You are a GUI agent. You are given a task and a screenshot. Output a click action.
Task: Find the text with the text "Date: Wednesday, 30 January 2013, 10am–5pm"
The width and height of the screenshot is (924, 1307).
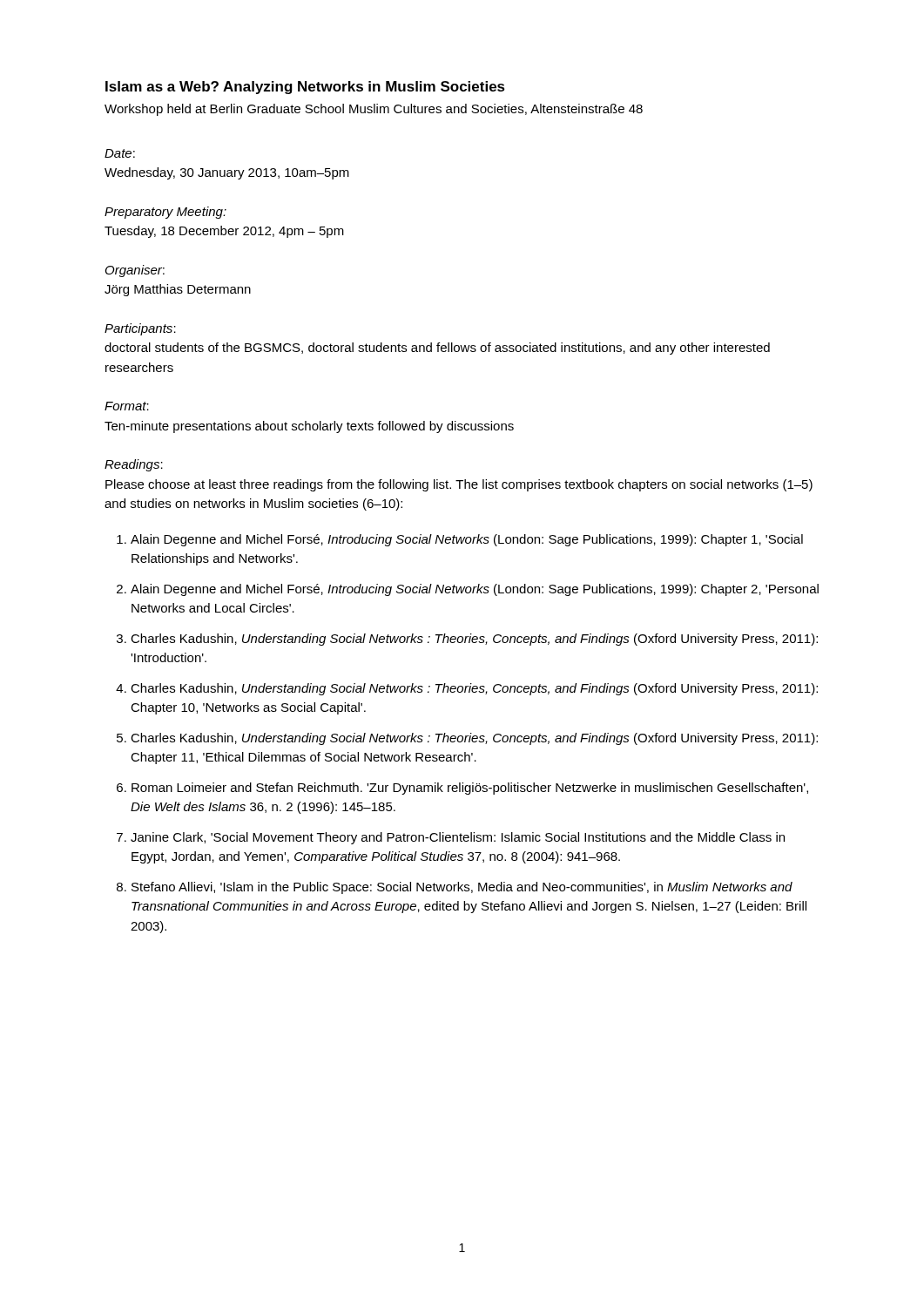pos(227,162)
